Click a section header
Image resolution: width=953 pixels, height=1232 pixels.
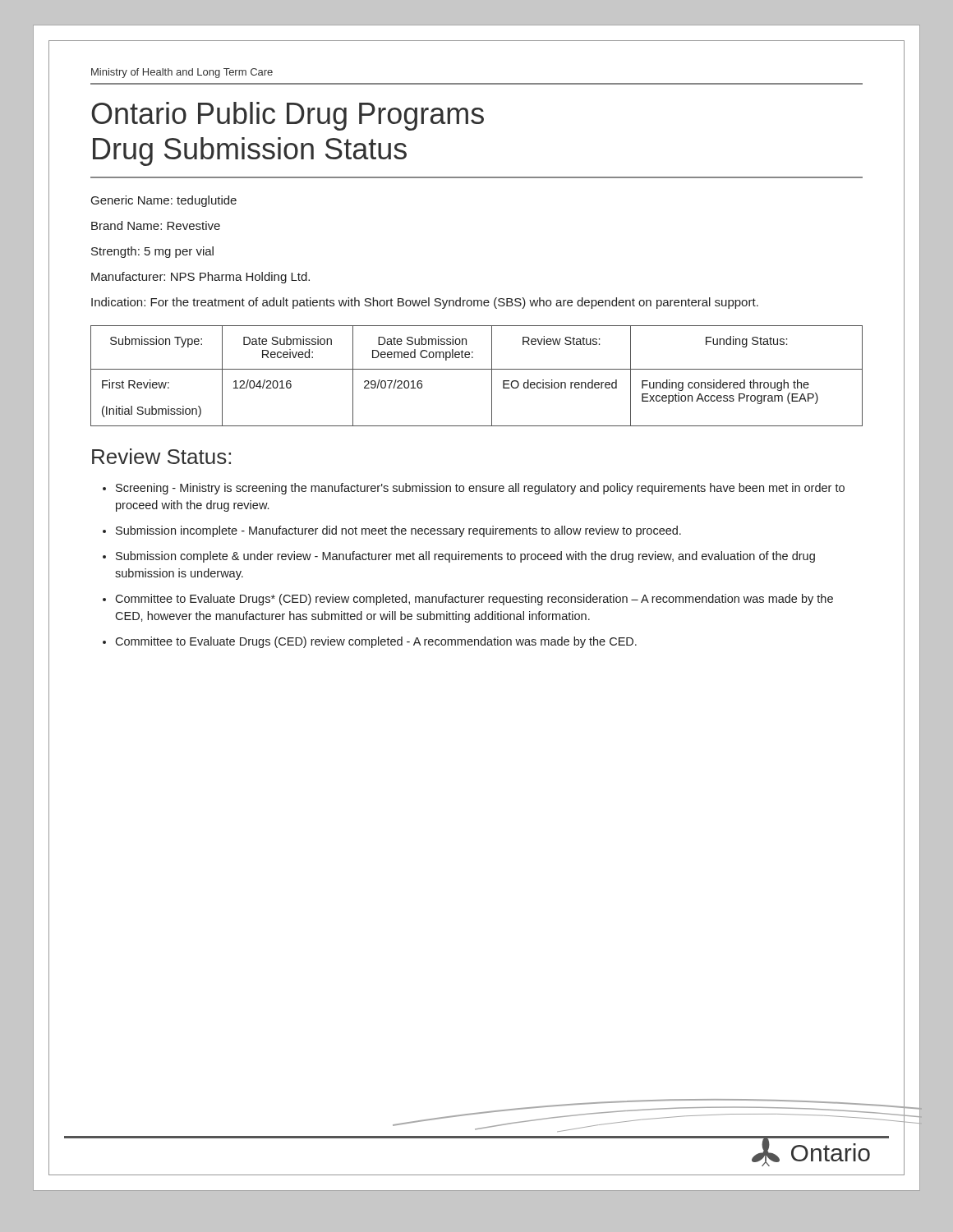pos(162,457)
